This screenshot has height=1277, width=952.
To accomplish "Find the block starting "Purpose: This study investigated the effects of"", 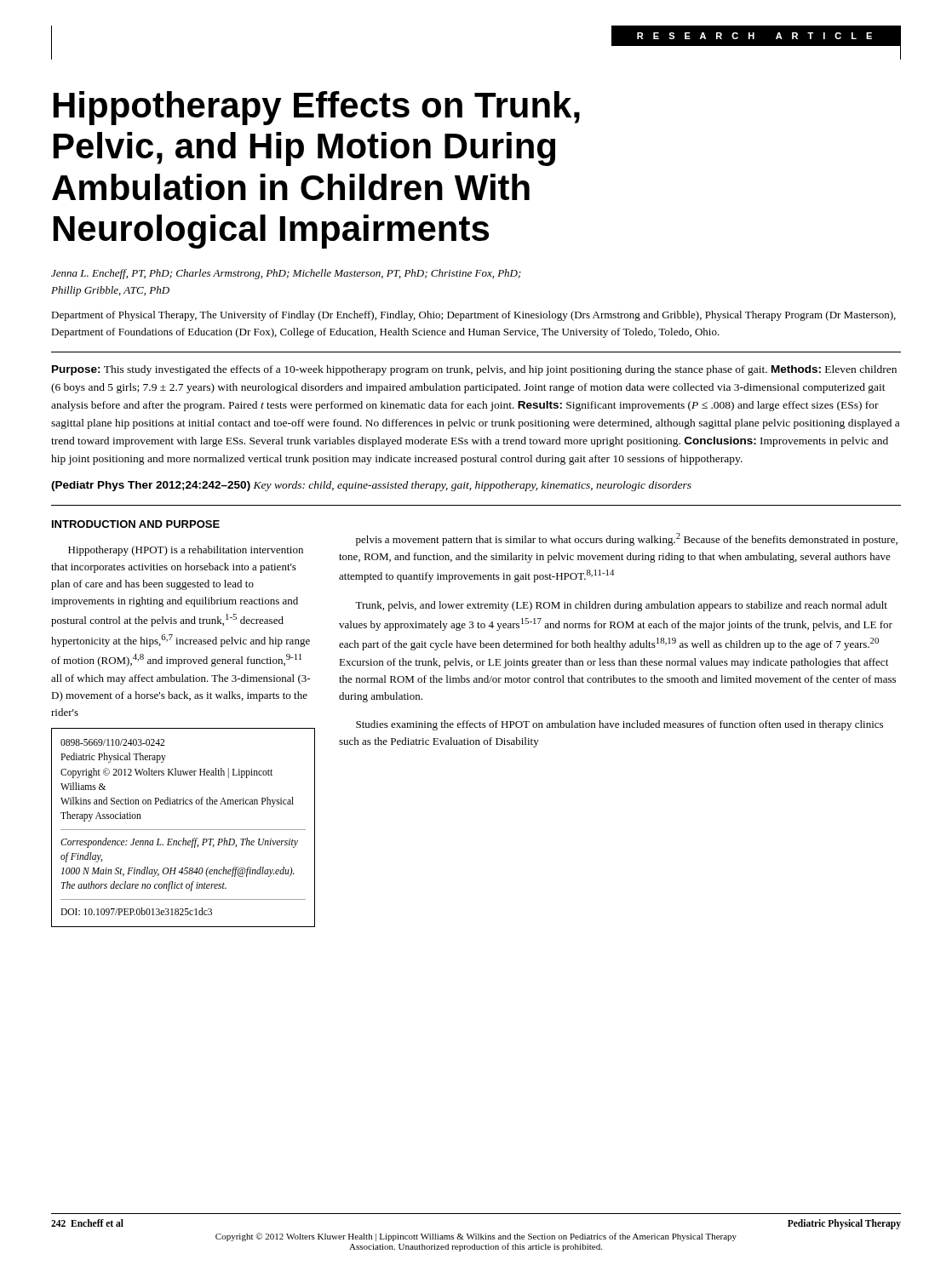I will point(475,414).
